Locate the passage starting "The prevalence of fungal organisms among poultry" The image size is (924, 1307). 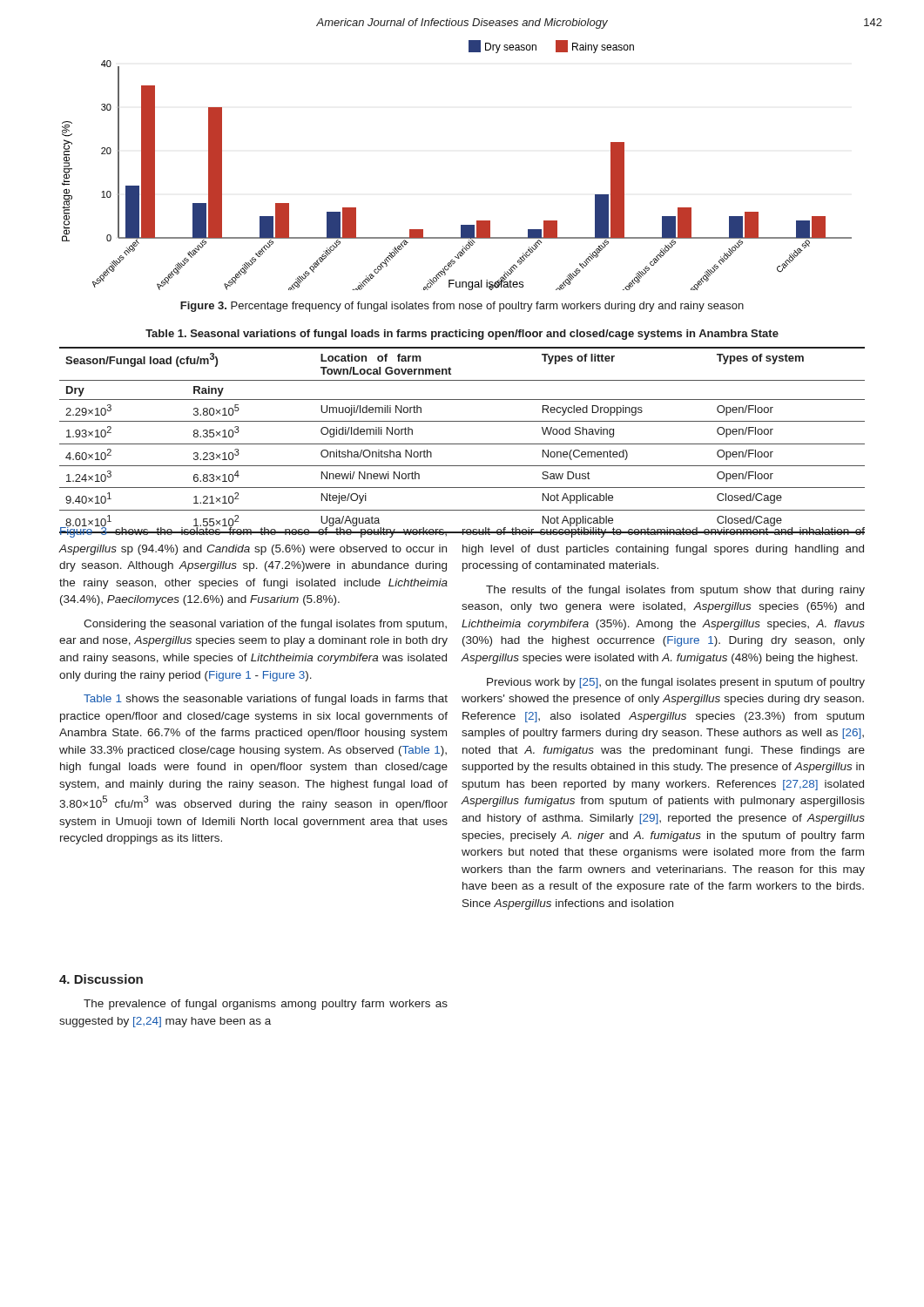253,1012
